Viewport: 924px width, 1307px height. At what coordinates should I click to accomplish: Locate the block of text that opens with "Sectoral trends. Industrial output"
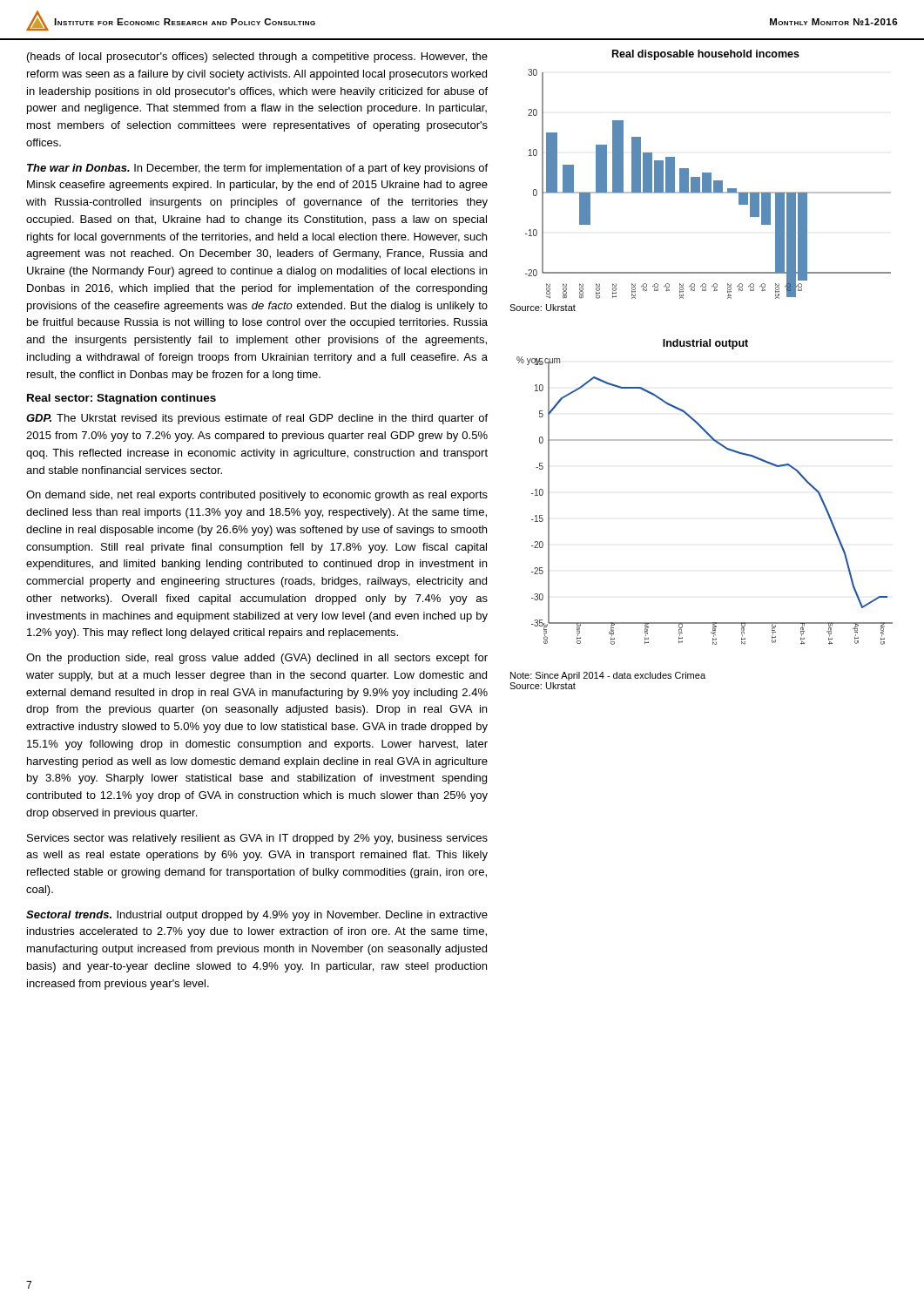257,949
